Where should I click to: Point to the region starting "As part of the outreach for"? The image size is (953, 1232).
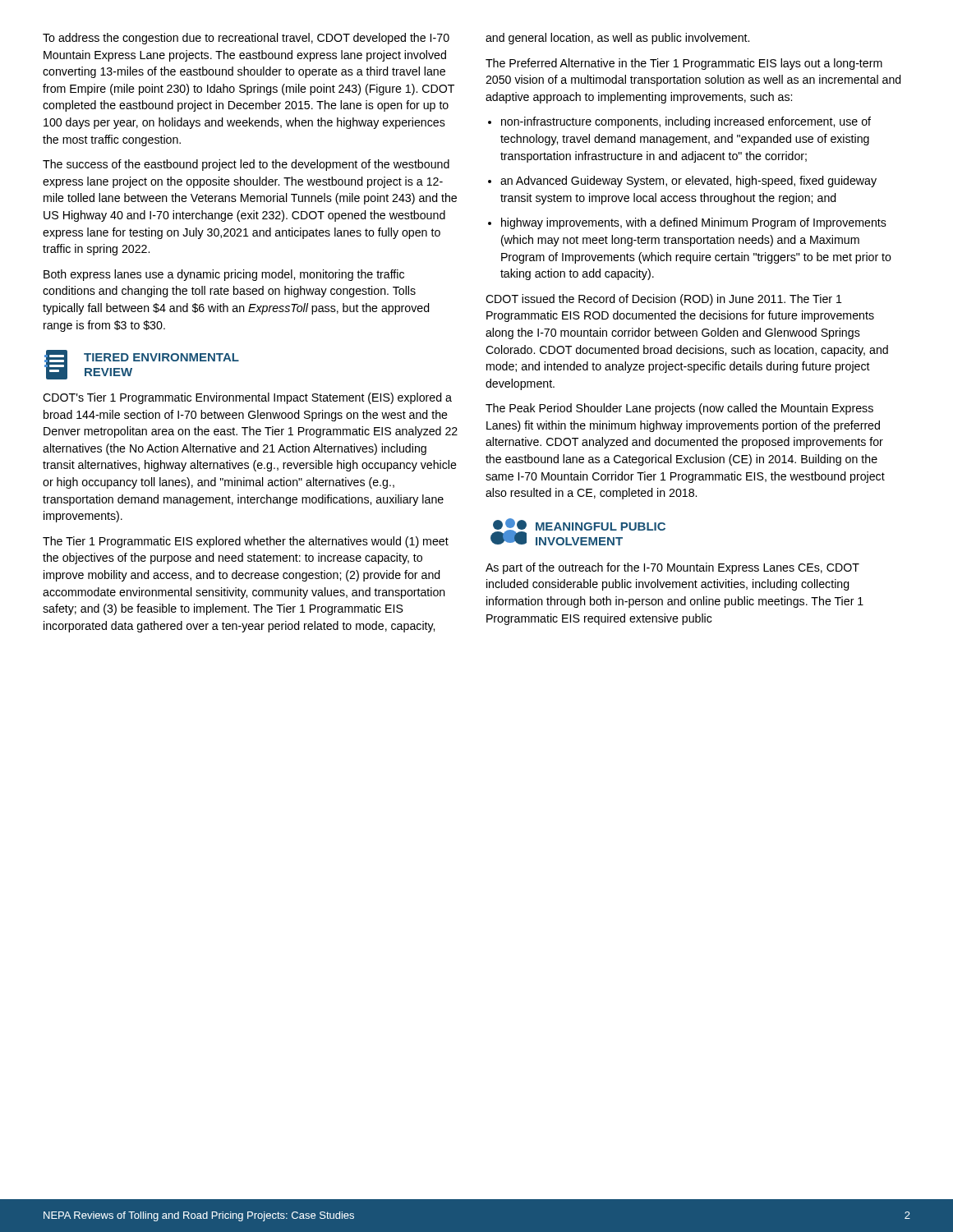[694, 593]
